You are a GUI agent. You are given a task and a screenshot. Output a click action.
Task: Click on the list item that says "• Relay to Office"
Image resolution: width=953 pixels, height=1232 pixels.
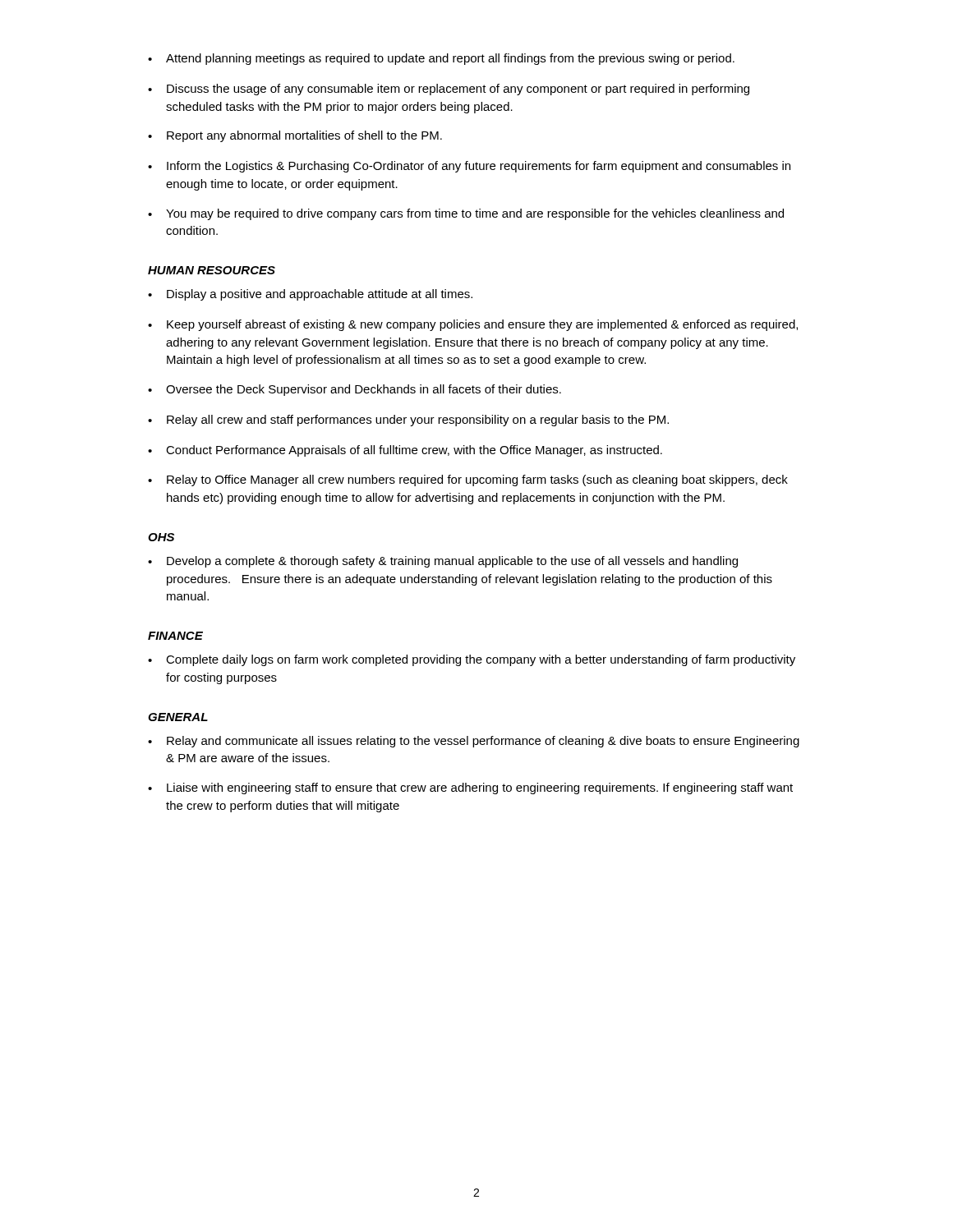pos(476,489)
